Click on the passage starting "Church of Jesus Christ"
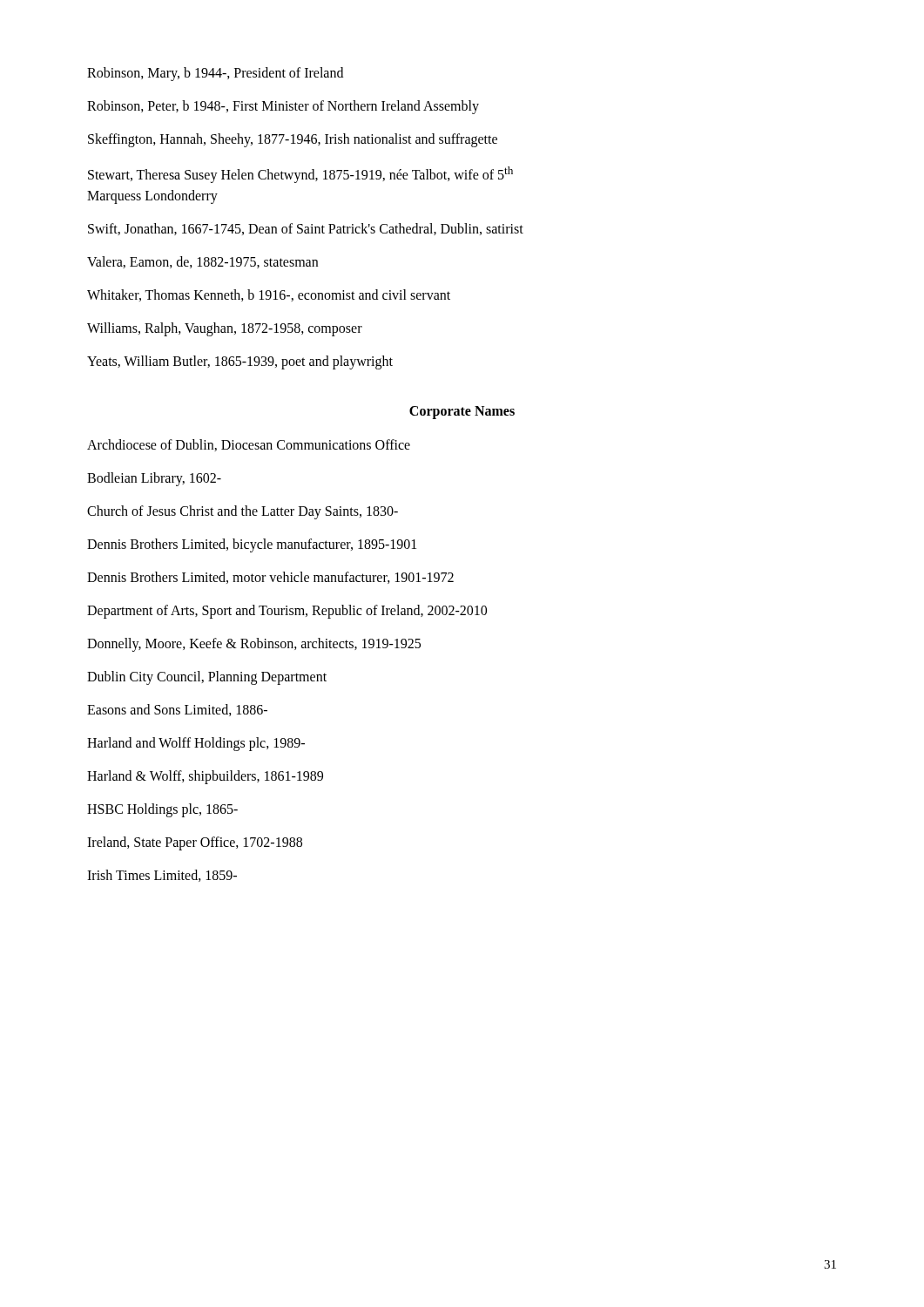The width and height of the screenshot is (924, 1307). pos(243,511)
